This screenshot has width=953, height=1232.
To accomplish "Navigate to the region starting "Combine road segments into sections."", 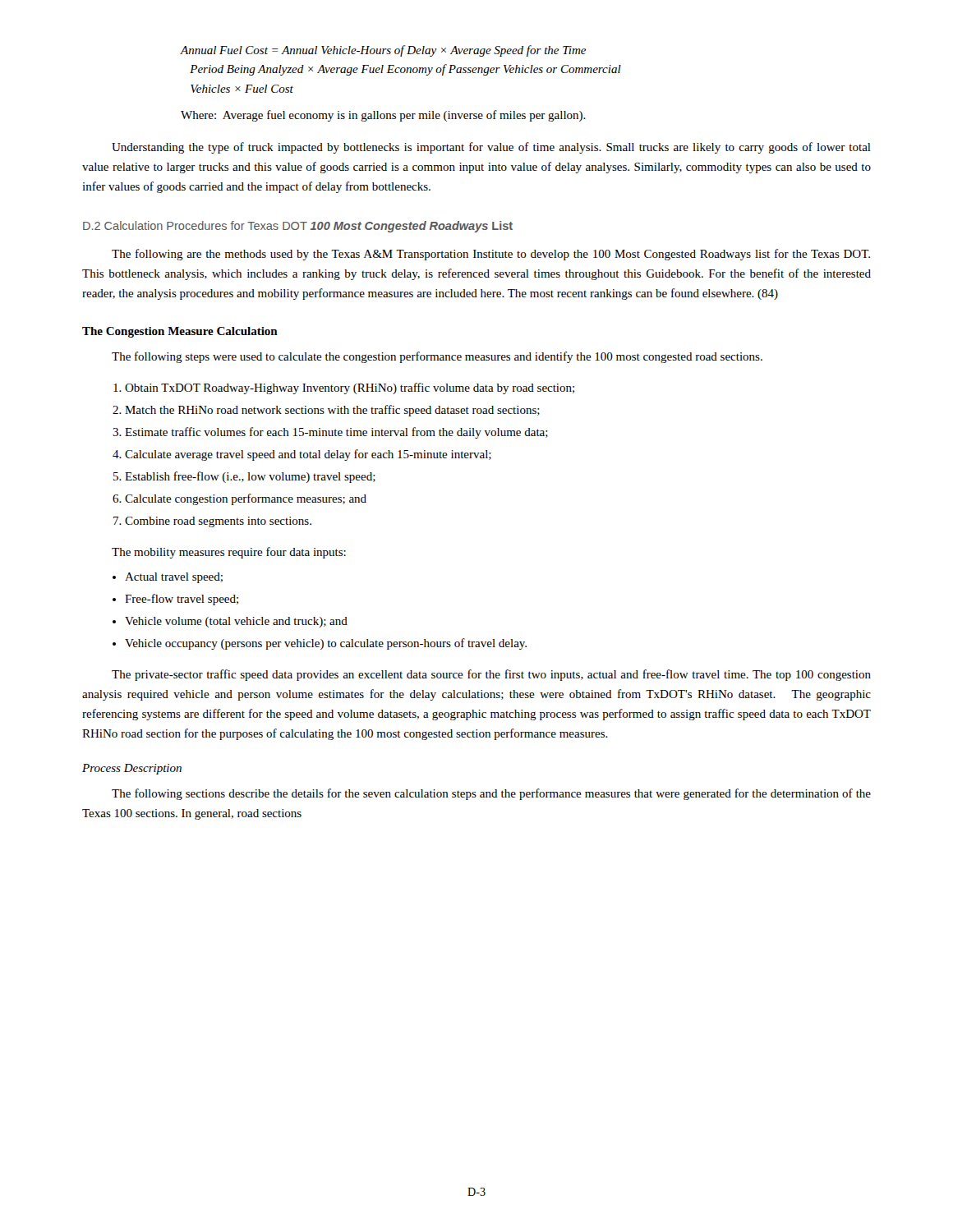I will (218, 522).
